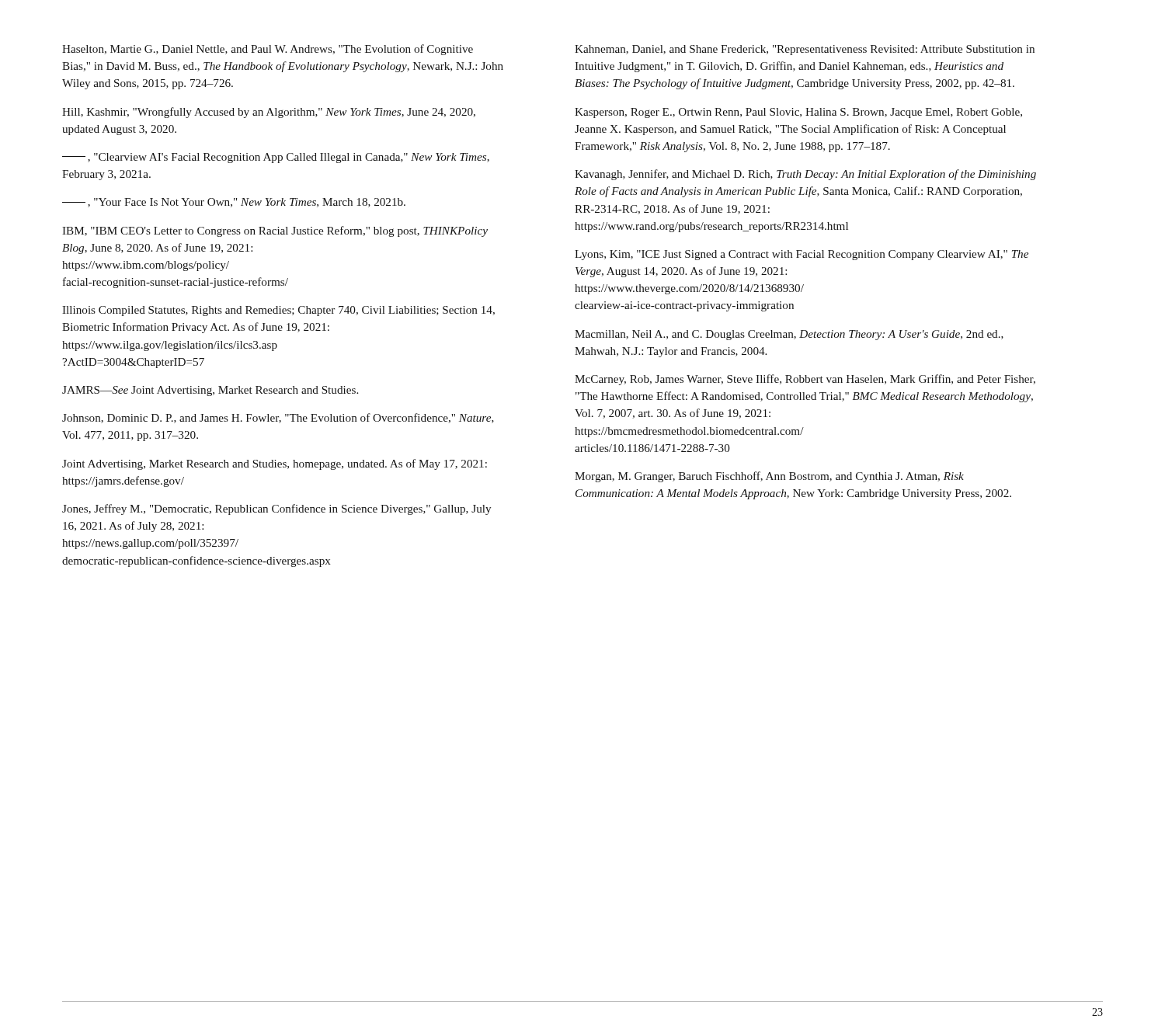Navigate to the text starting "IBM, "IBM CEO's Letter to Congress on"
This screenshot has width=1165, height=1036.
[275, 231]
